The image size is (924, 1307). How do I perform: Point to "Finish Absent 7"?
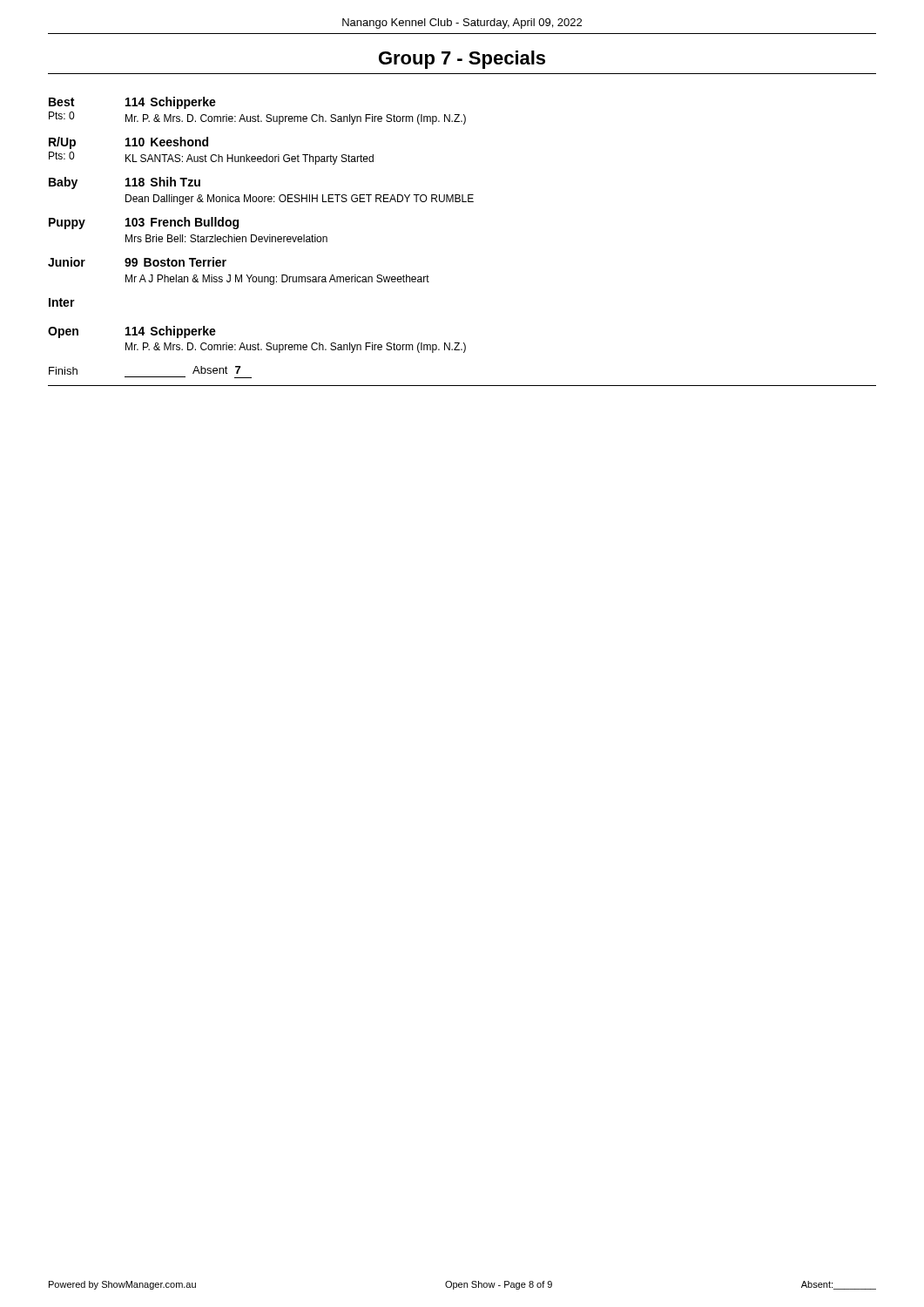point(65,370)
